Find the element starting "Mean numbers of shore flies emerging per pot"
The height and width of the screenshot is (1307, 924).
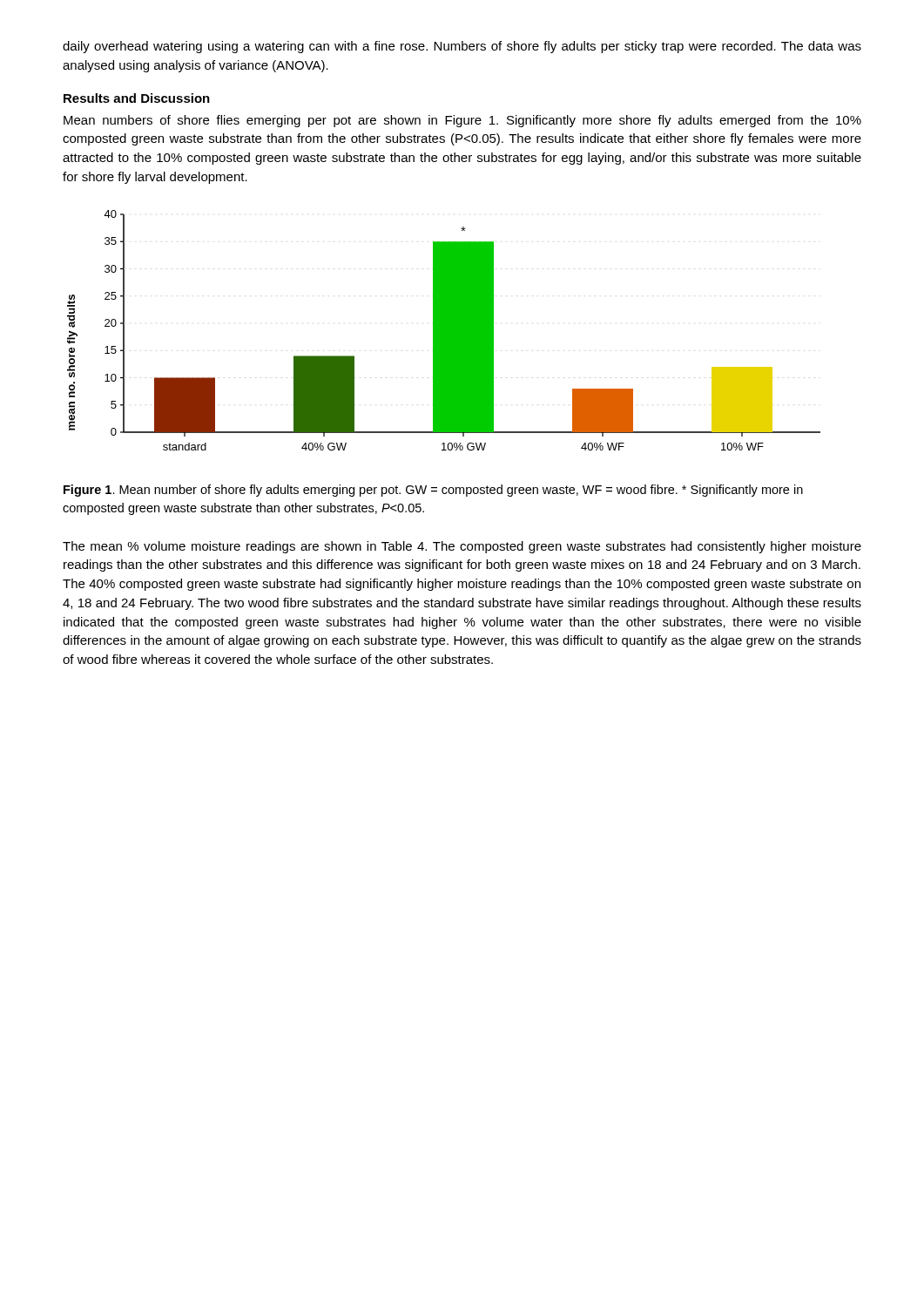click(462, 148)
